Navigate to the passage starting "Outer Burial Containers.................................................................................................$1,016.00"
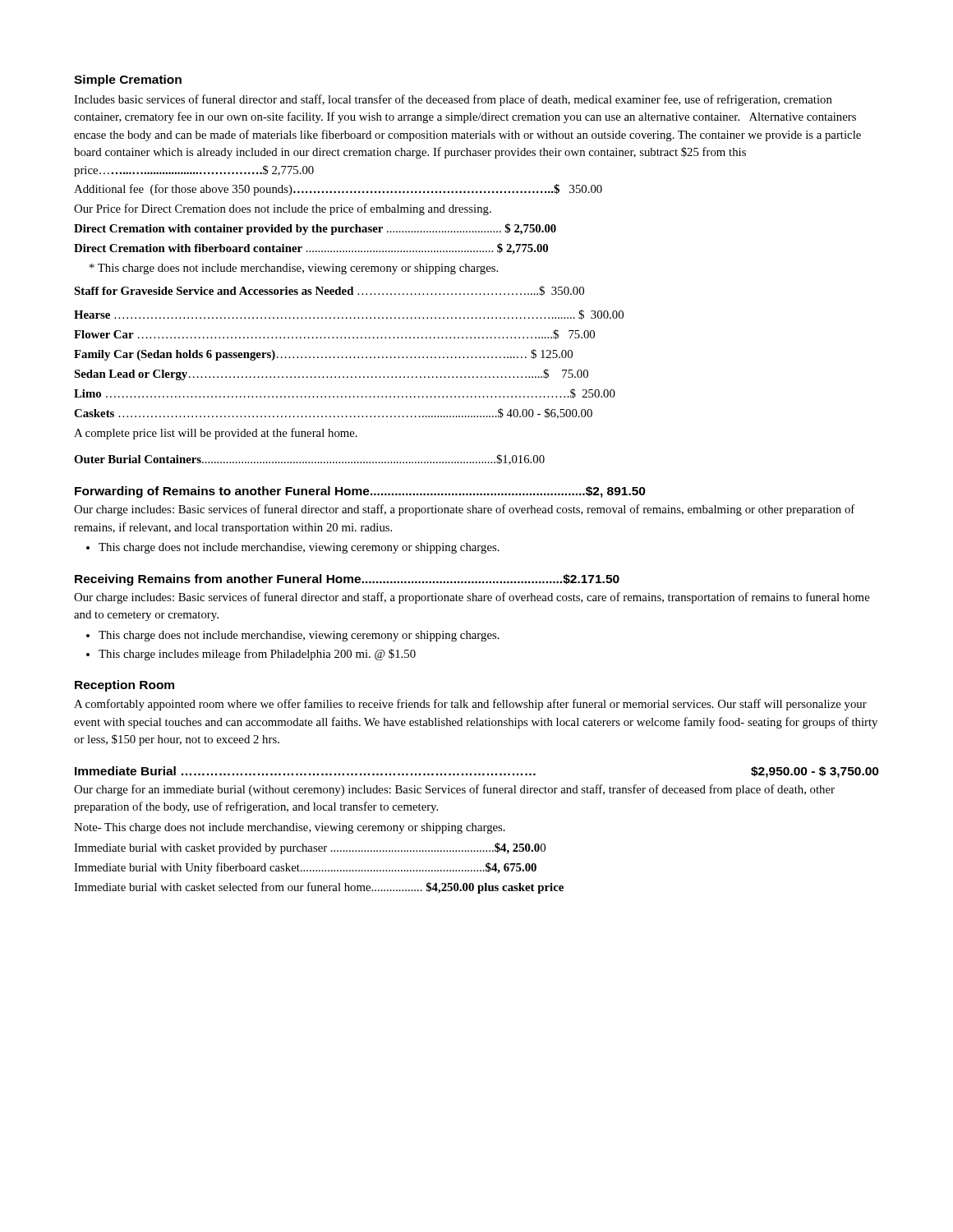Image resolution: width=953 pixels, height=1232 pixels. pyautogui.click(x=309, y=459)
